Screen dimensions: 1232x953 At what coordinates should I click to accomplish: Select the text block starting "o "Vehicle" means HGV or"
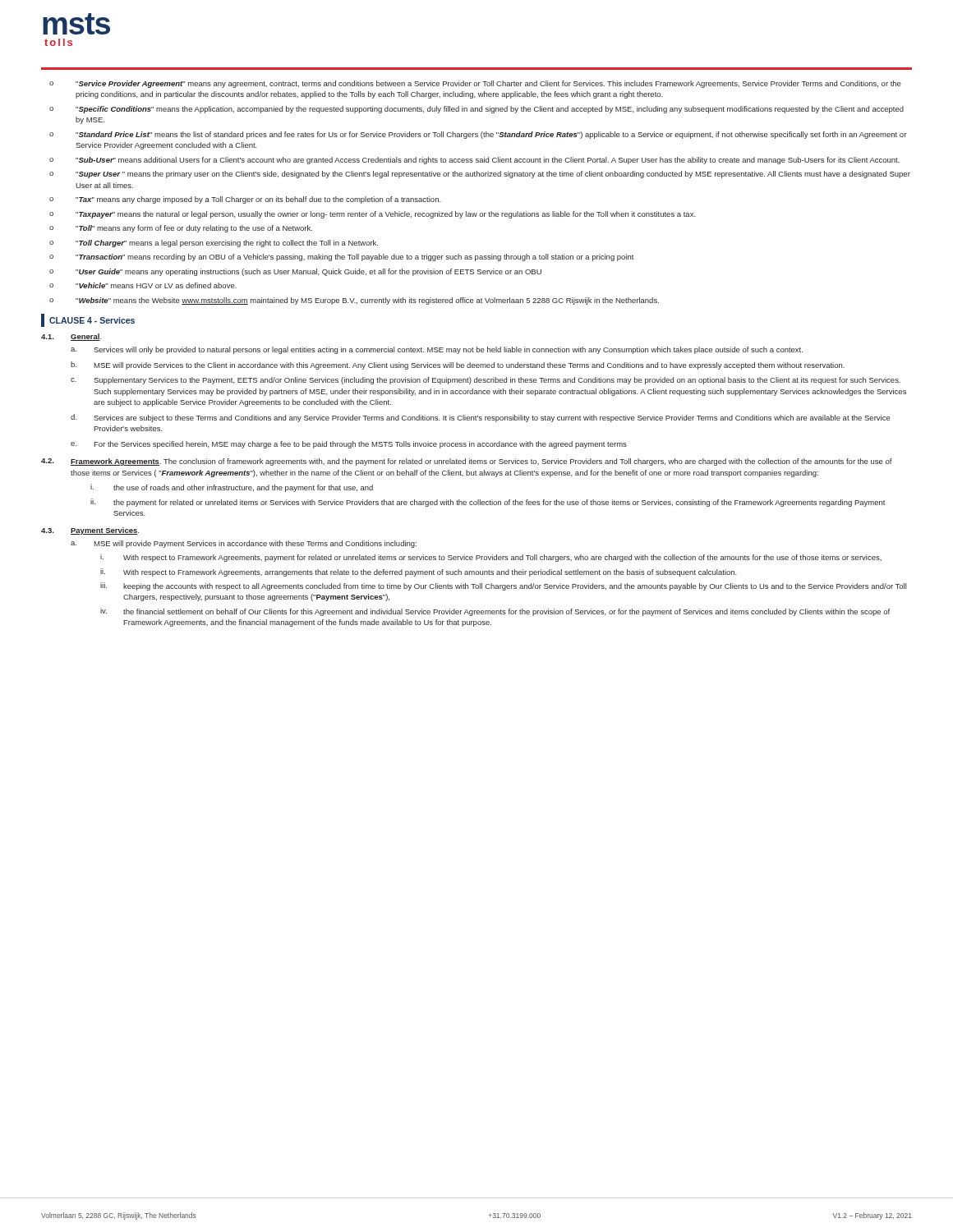tap(143, 285)
